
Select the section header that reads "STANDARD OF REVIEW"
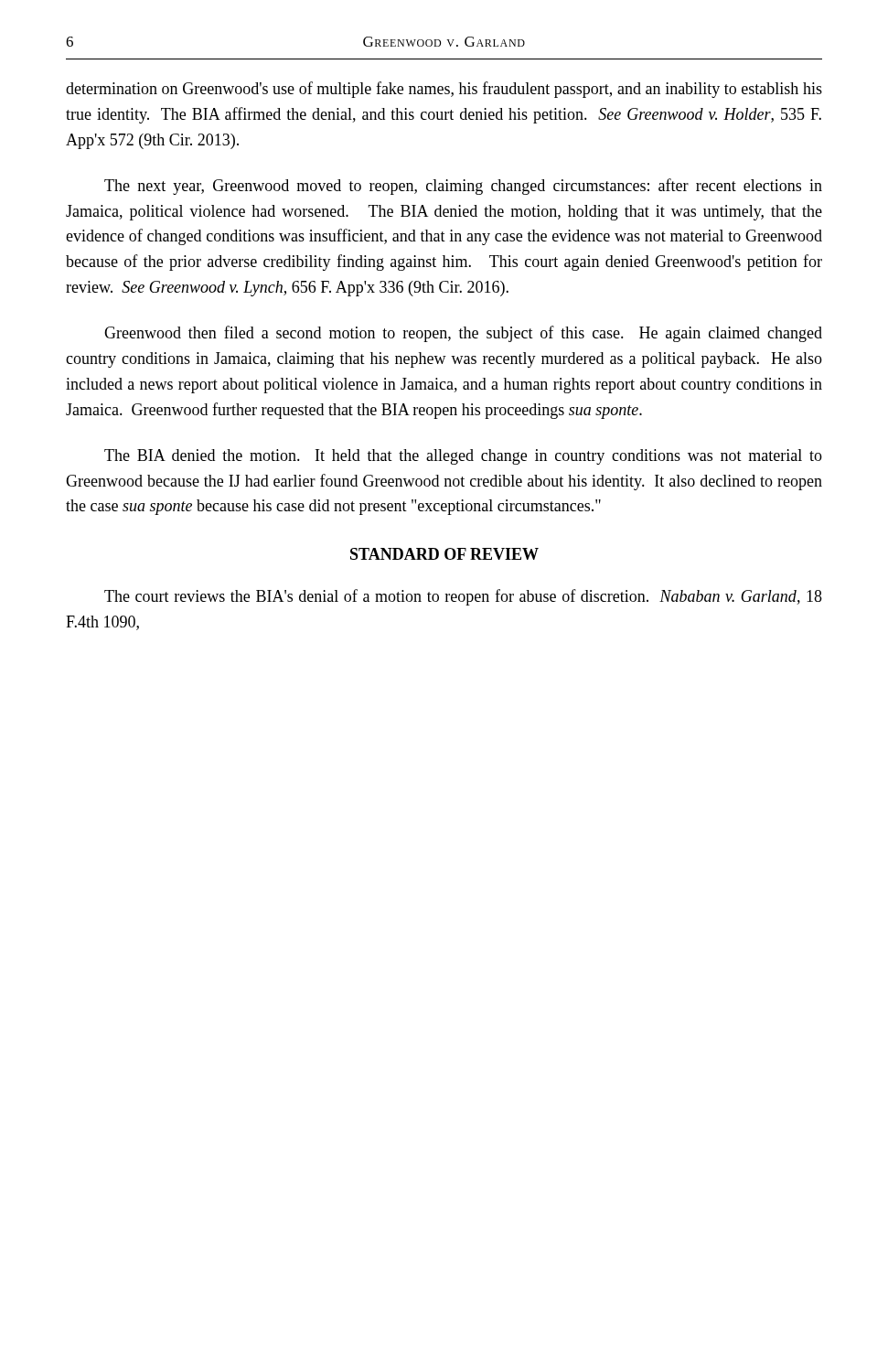[x=444, y=555]
